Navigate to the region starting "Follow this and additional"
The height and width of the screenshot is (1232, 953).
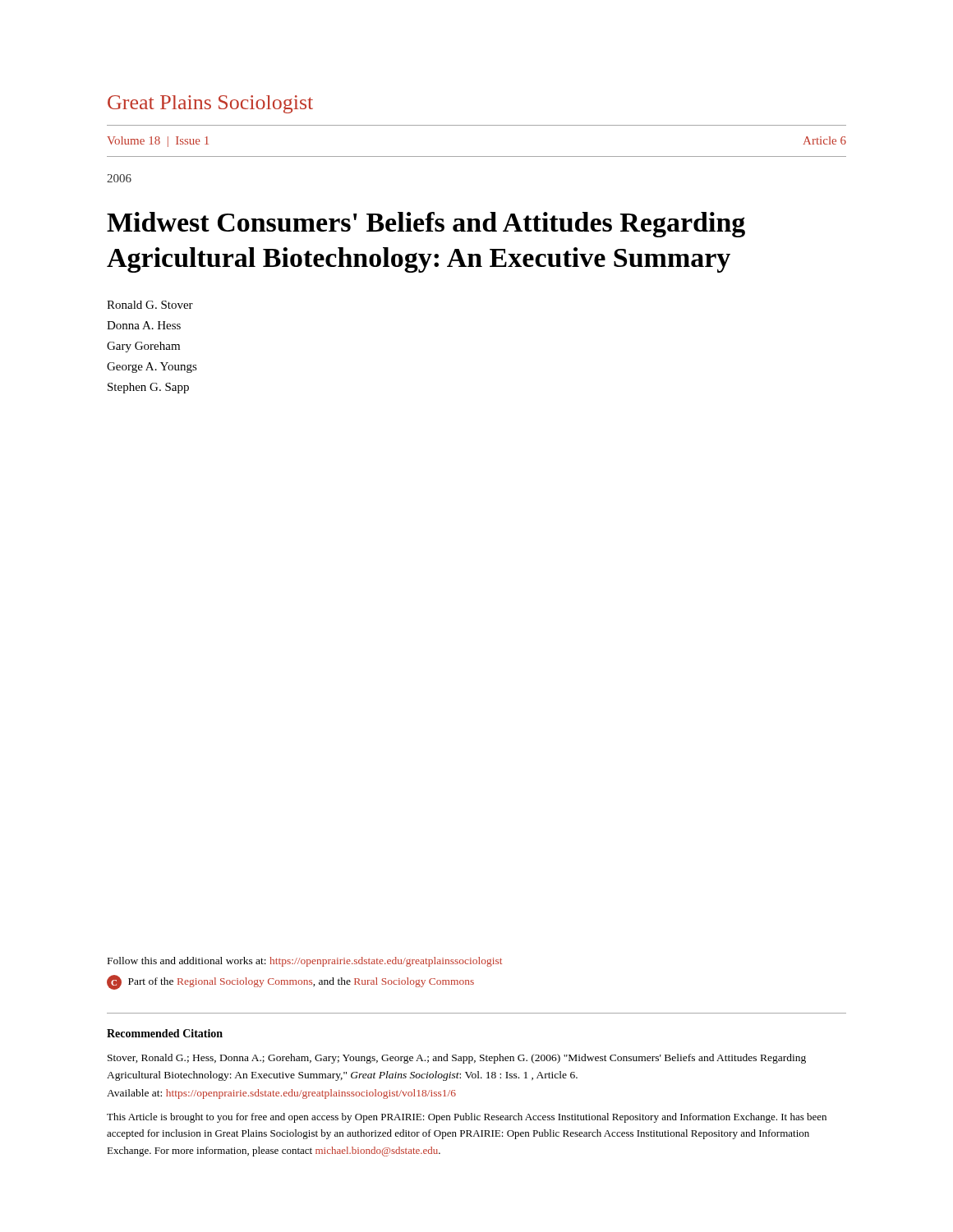point(305,960)
